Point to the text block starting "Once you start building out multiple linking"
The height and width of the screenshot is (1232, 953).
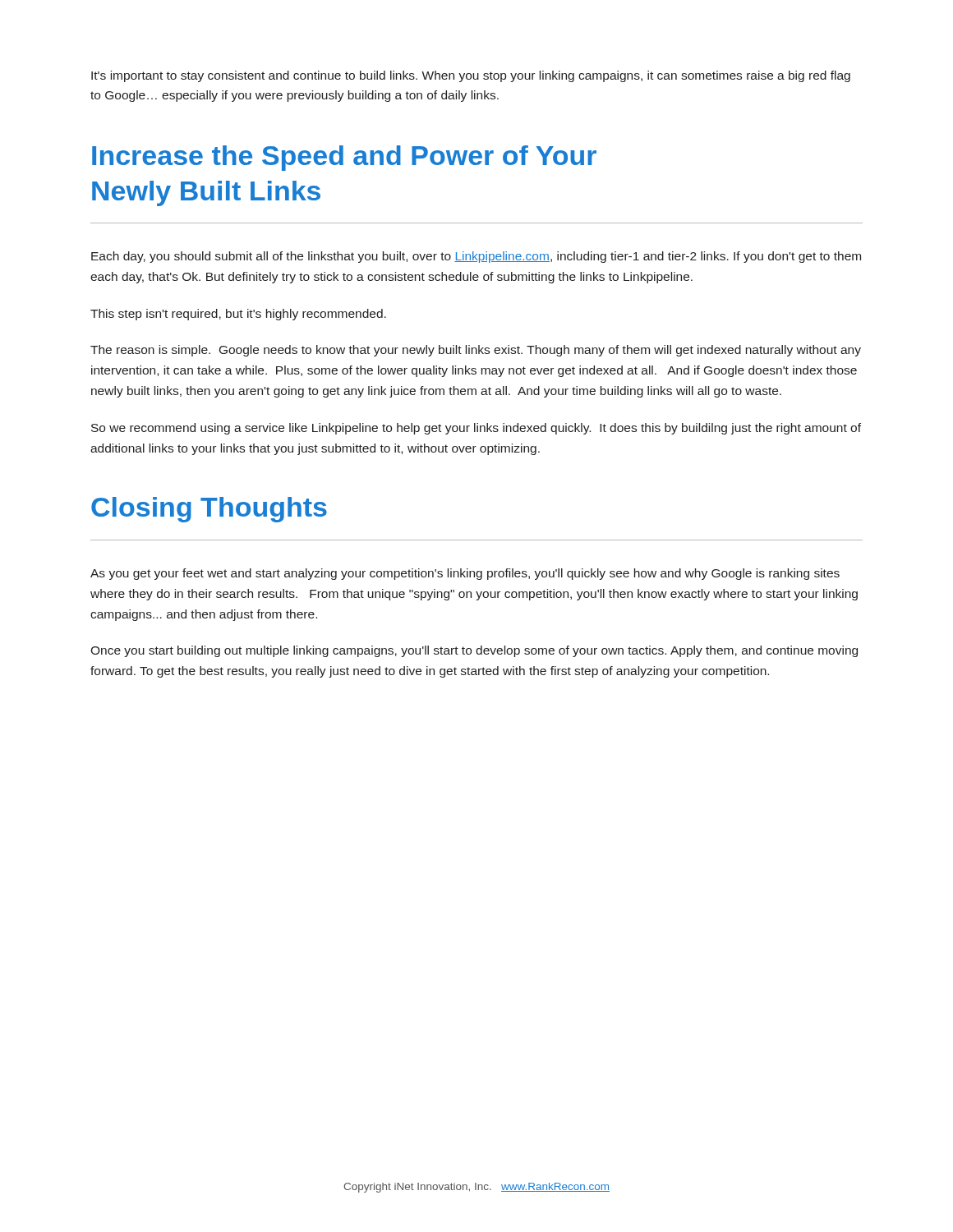click(474, 661)
